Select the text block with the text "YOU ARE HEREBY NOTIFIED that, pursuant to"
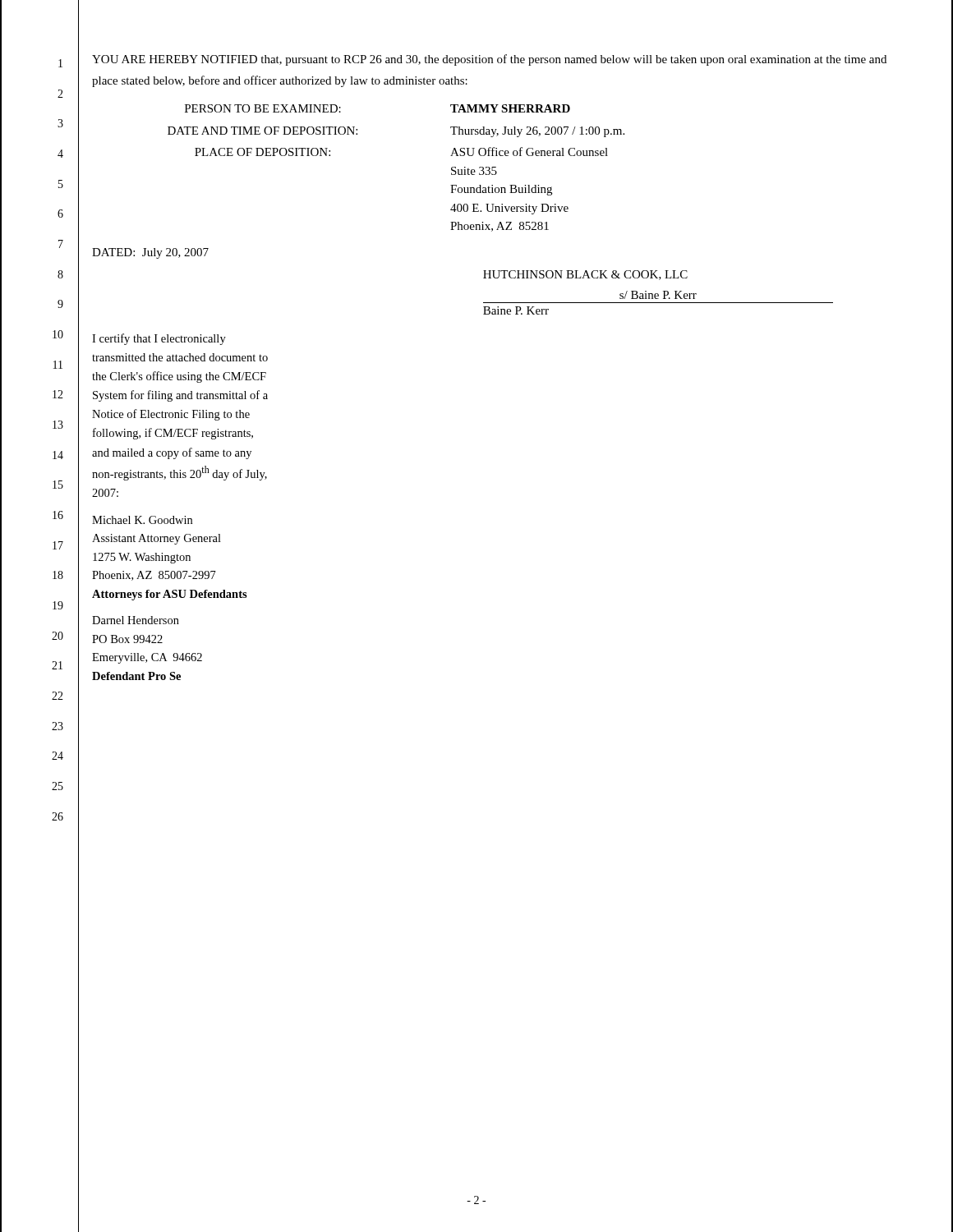This screenshot has height=1232, width=953. tap(489, 70)
